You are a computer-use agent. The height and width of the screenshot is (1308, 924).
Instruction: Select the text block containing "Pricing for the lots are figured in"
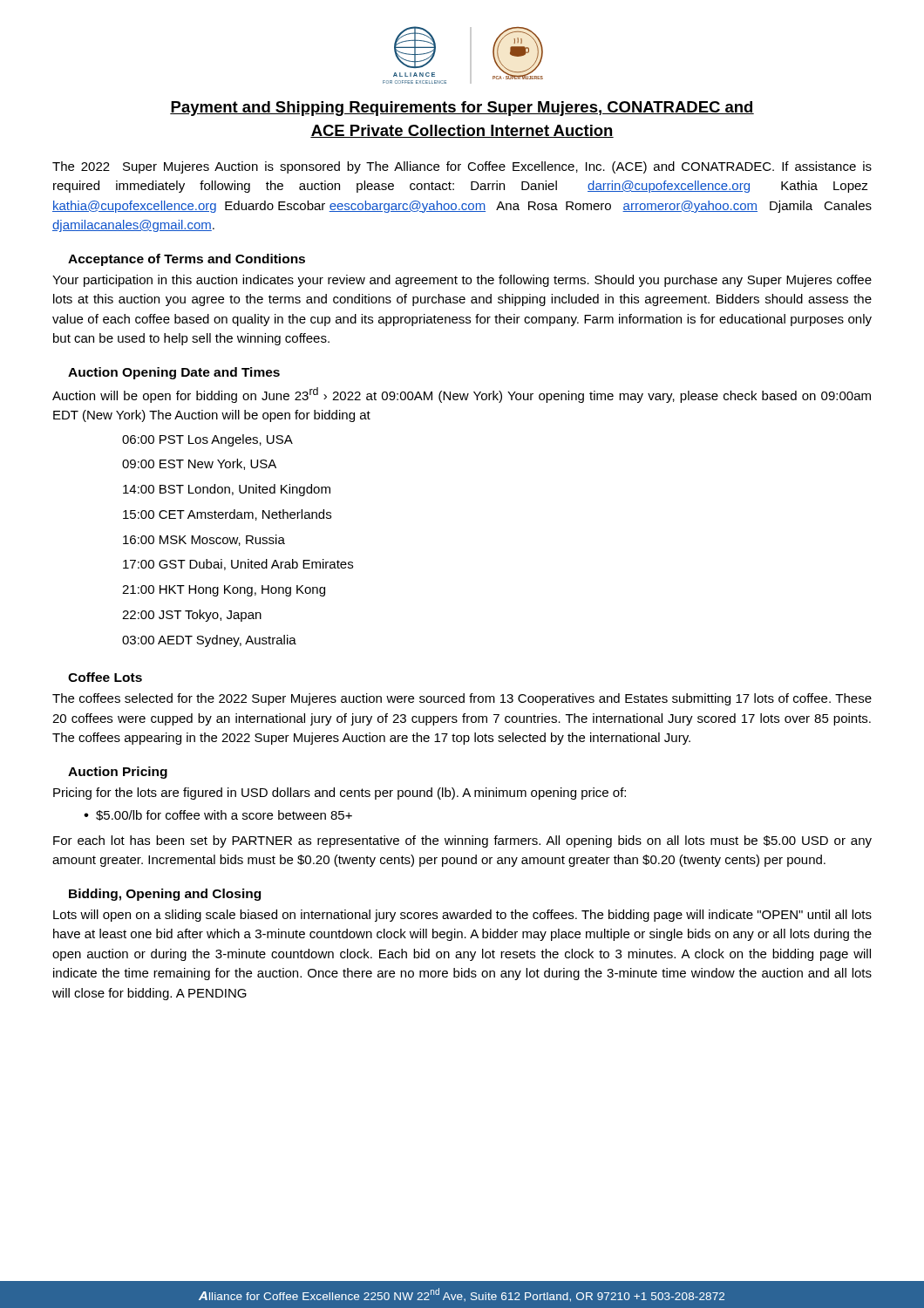coord(340,792)
